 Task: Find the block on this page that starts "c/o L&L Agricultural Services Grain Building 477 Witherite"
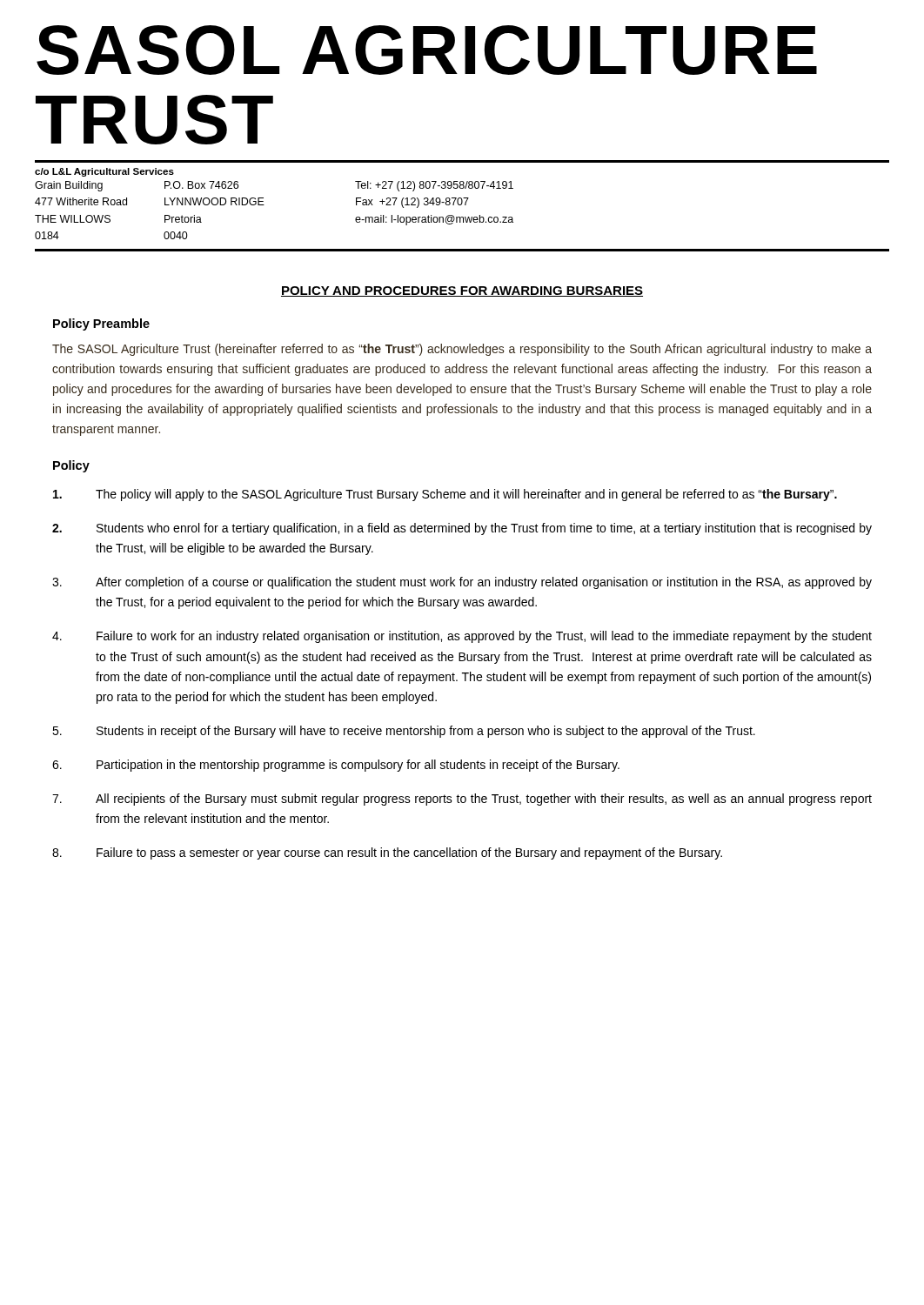(462, 206)
